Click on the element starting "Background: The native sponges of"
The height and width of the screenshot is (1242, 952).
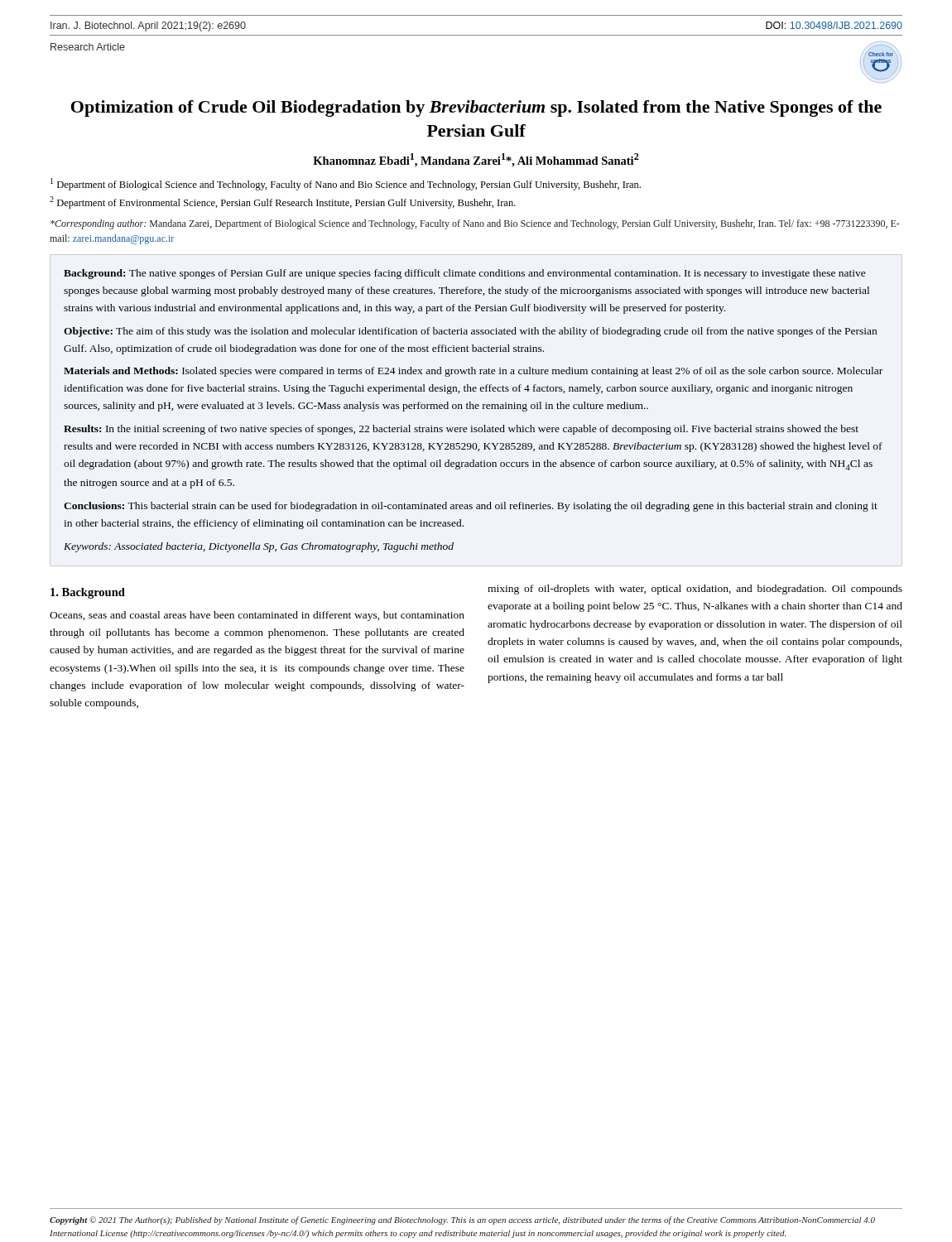[x=476, y=410]
